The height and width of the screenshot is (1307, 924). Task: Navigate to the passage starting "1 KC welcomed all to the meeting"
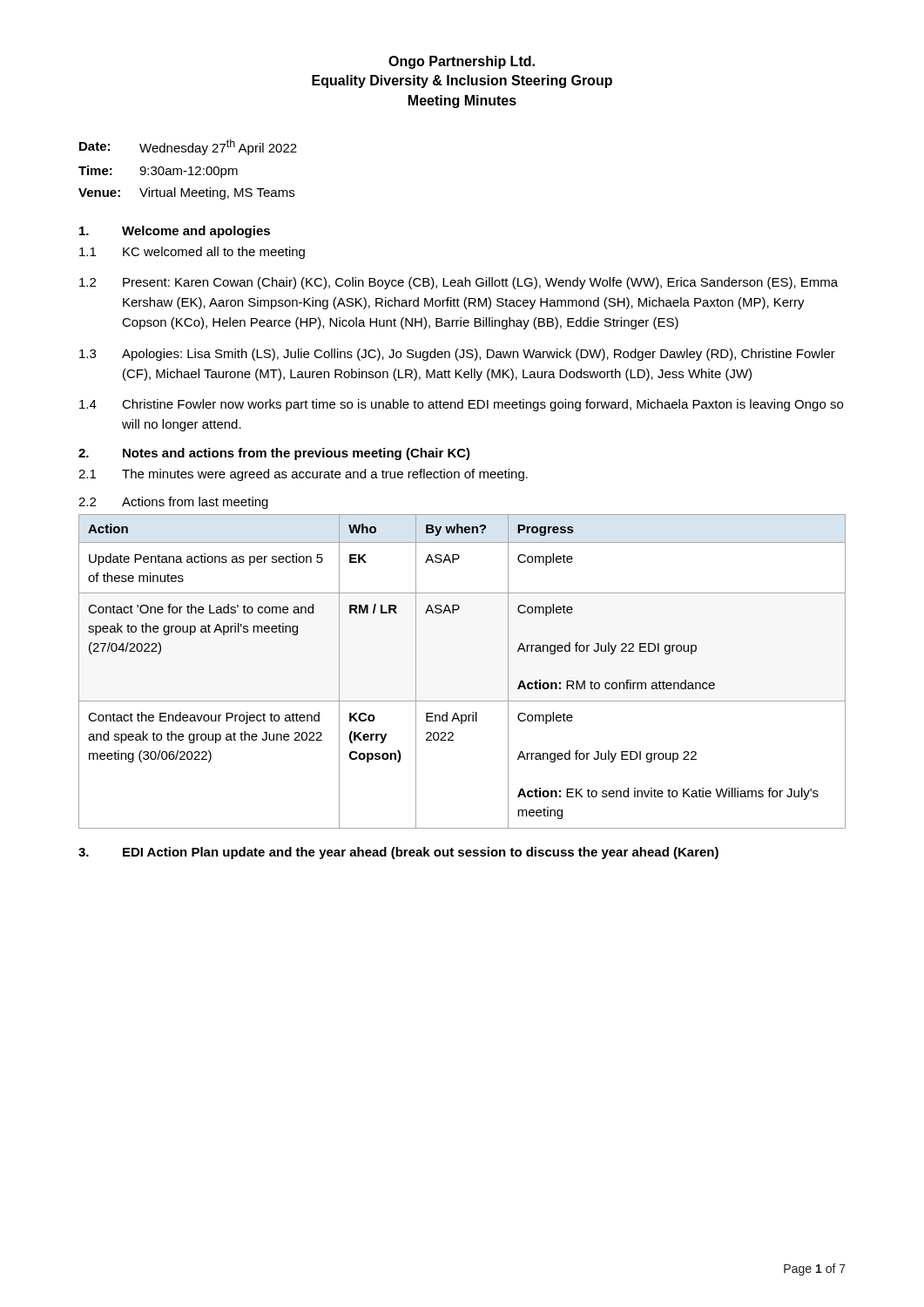[192, 253]
